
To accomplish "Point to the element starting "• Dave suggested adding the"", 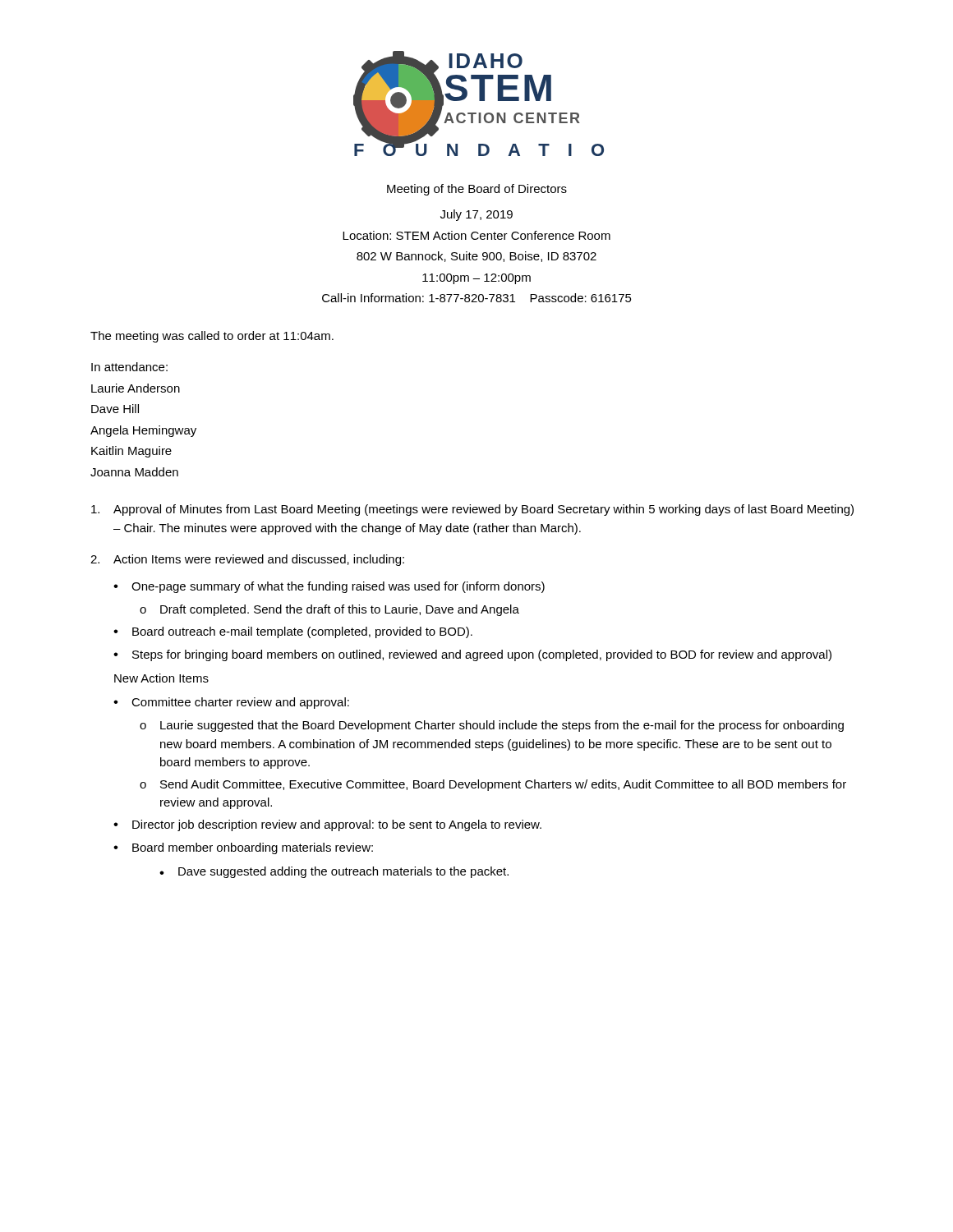I will point(335,873).
